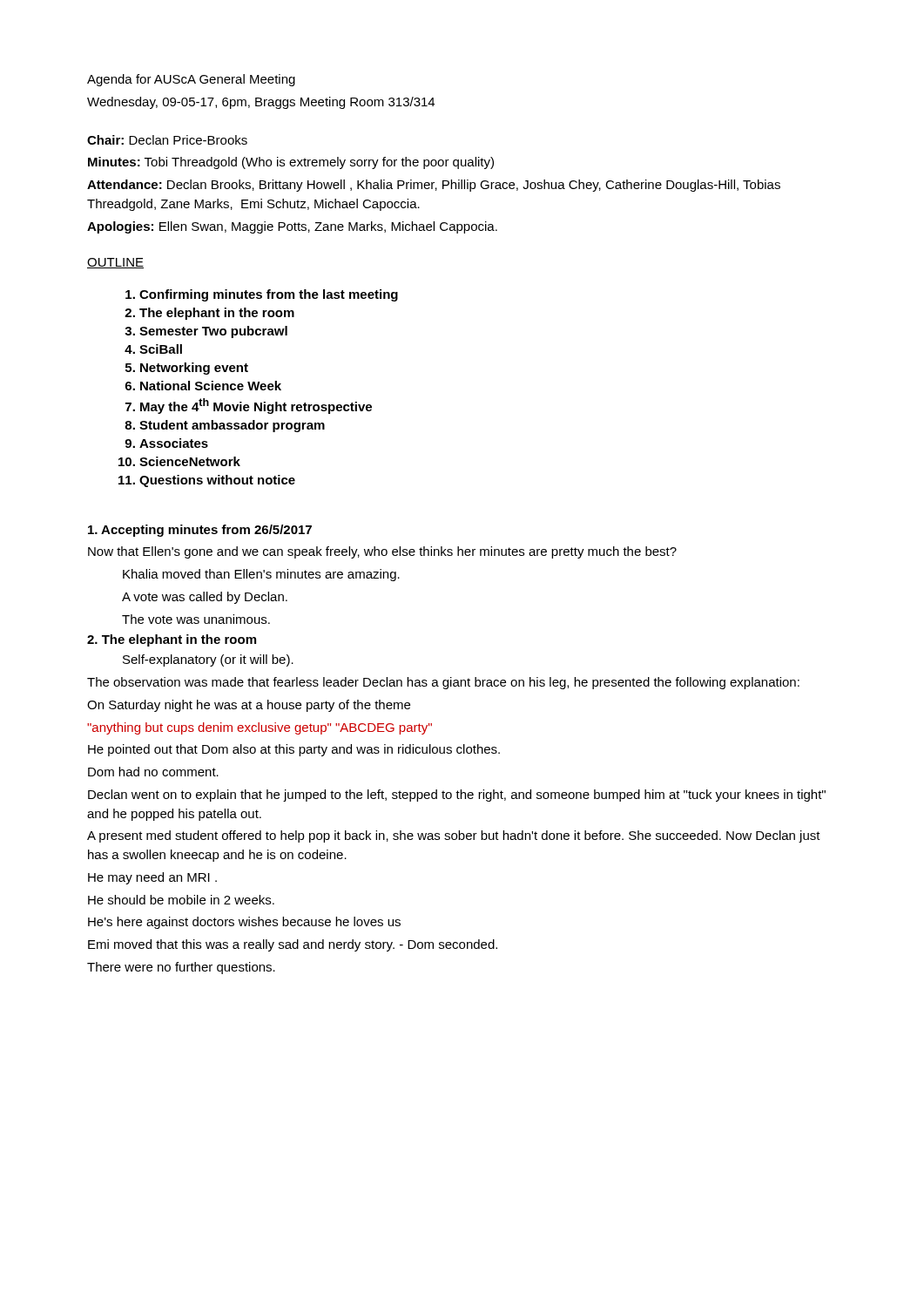Point to the element starting "Emi moved that"
The width and height of the screenshot is (924, 1307).
462,944
